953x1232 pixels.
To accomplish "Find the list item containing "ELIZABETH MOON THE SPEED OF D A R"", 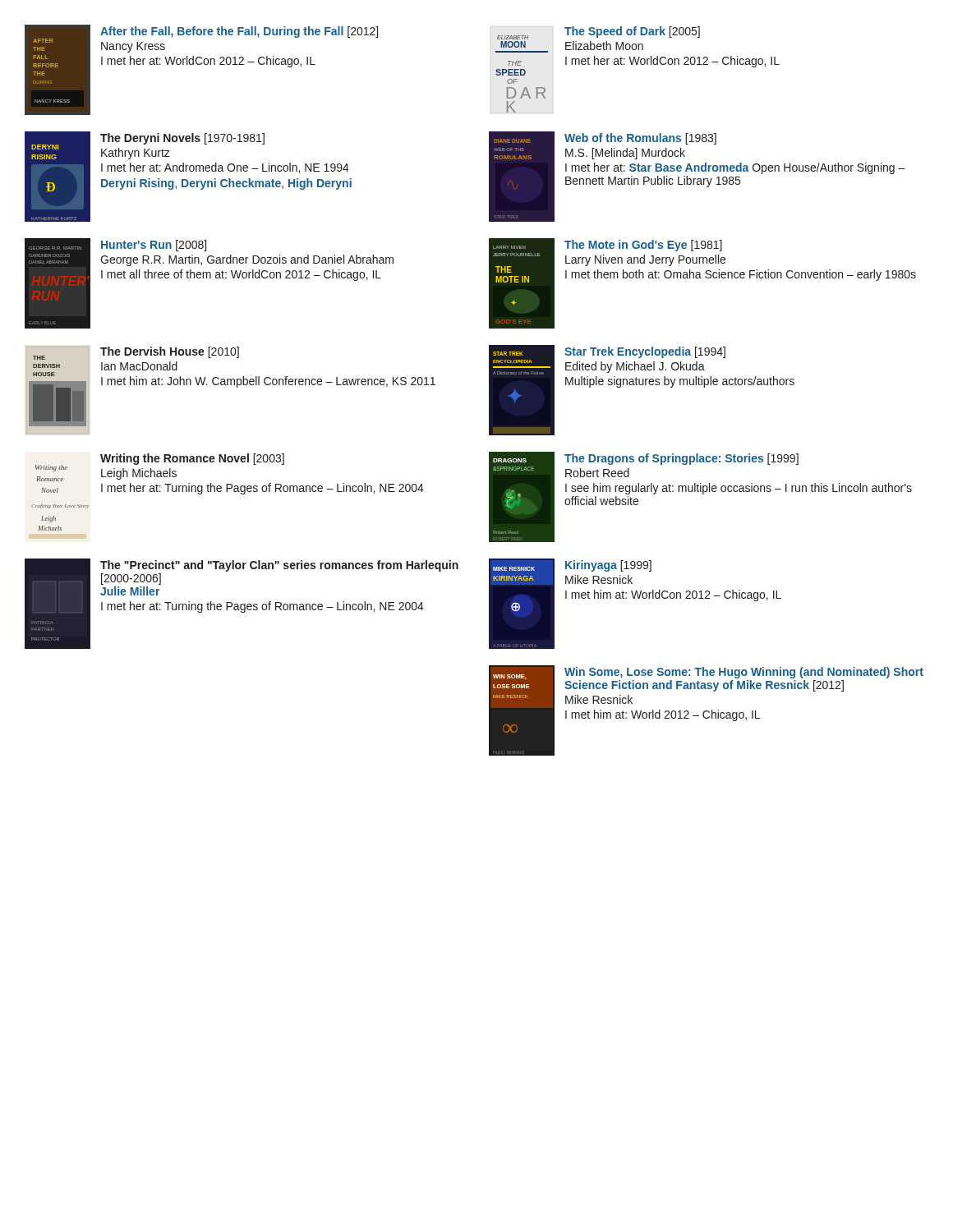I will (x=709, y=70).
